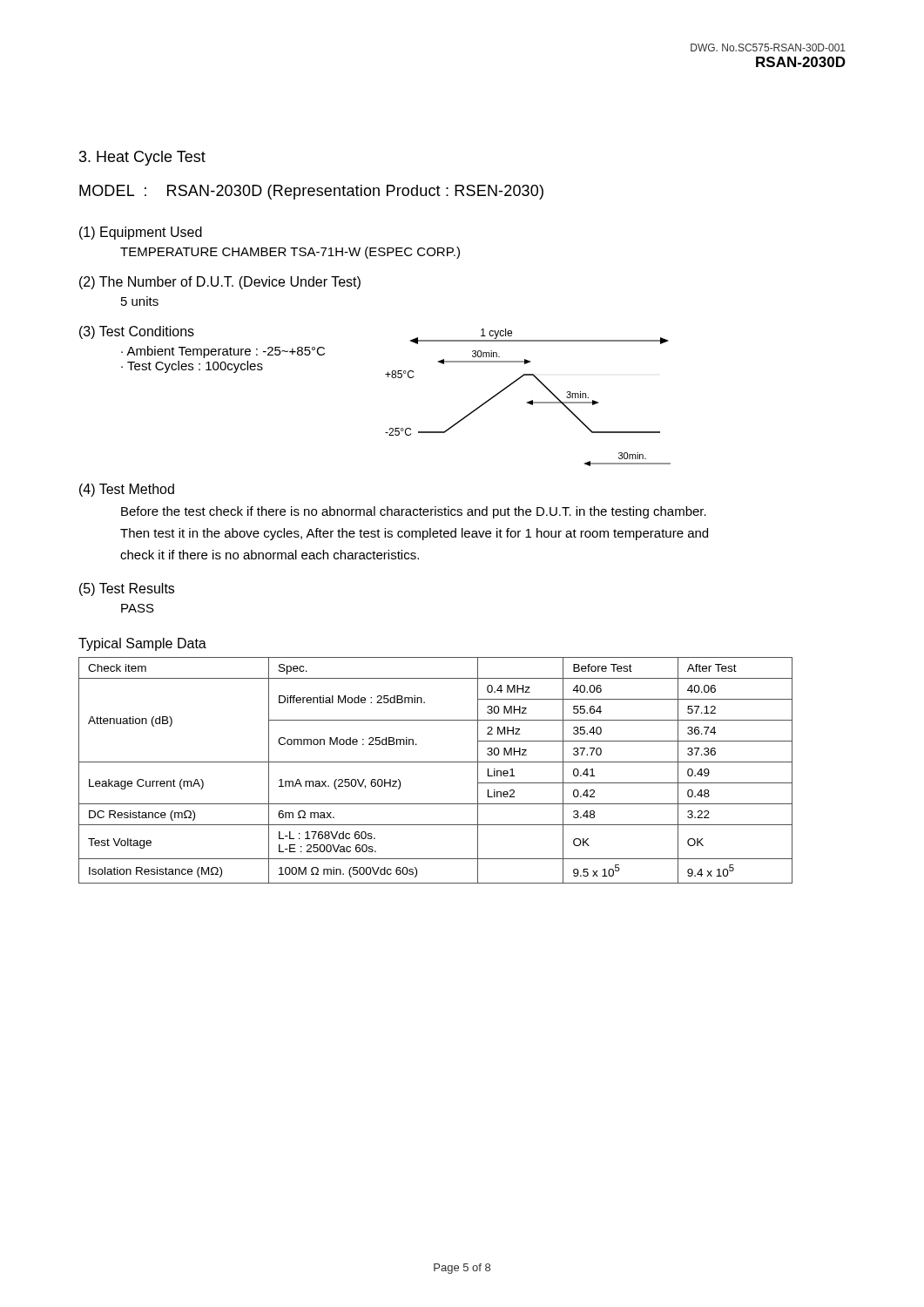Locate the text block containing "(2) The Number of D.U.T. (Device Under"
924x1307 pixels.
220,283
